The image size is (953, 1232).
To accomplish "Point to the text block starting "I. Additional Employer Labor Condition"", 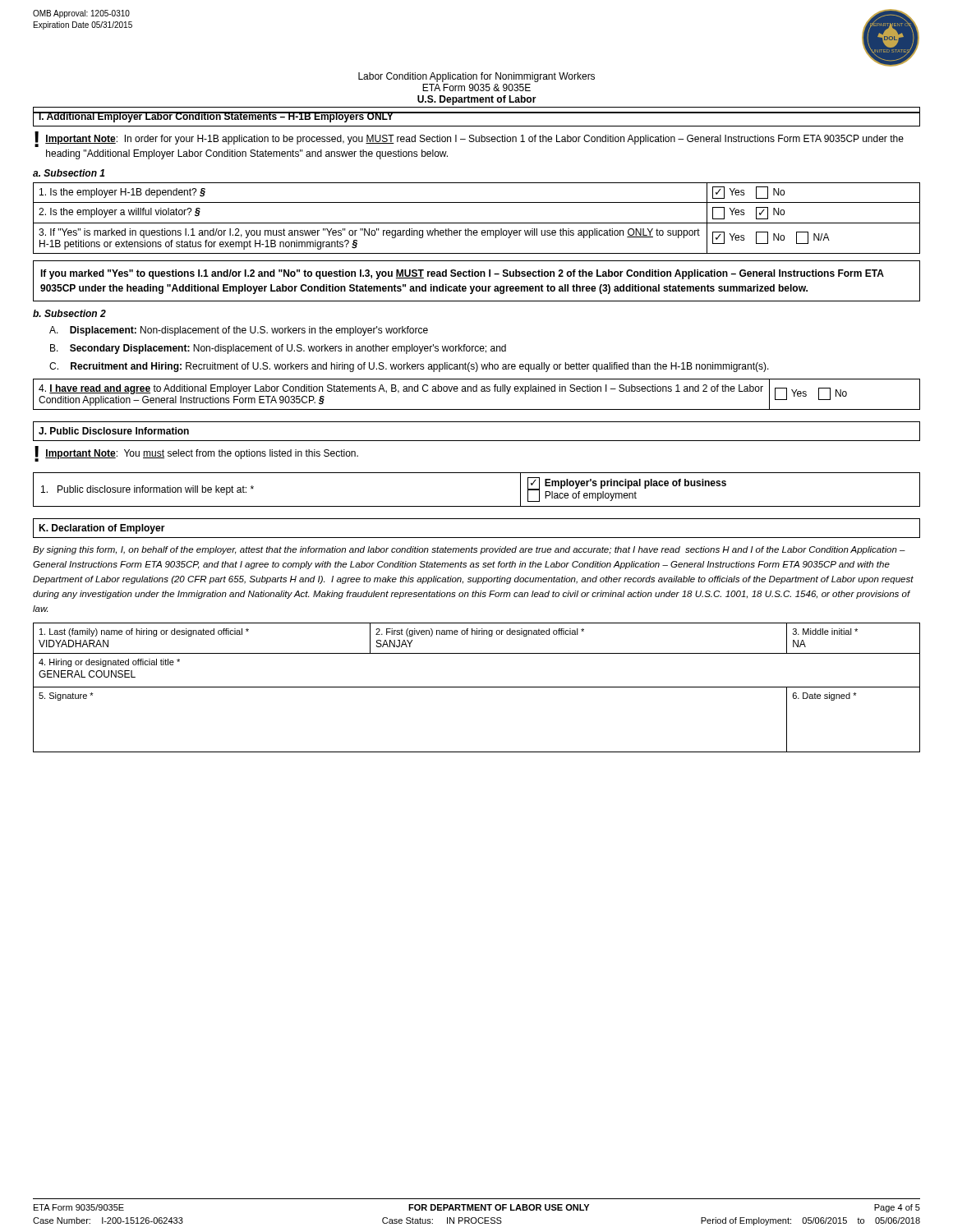I will [x=216, y=117].
